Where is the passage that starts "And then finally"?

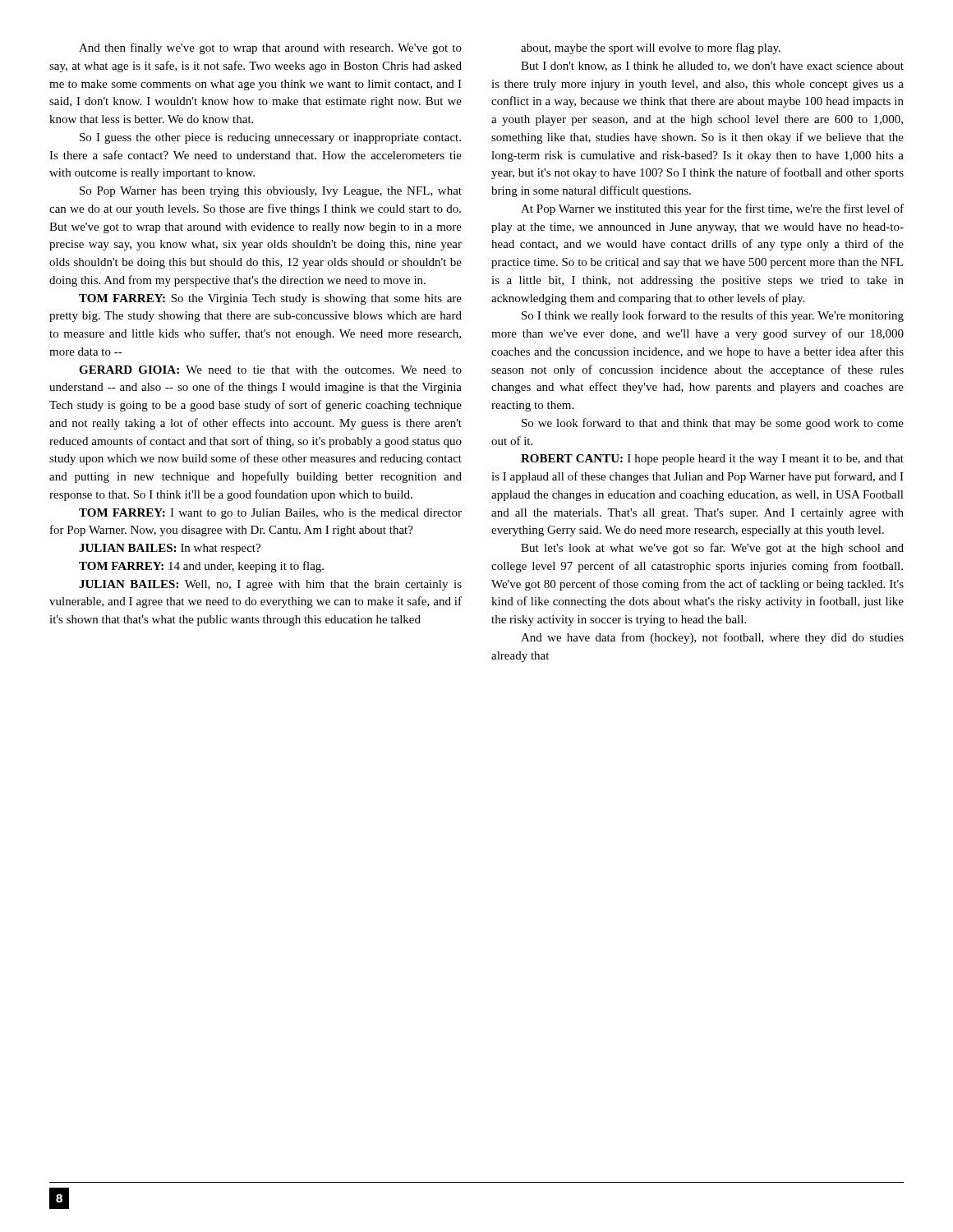(x=255, y=334)
